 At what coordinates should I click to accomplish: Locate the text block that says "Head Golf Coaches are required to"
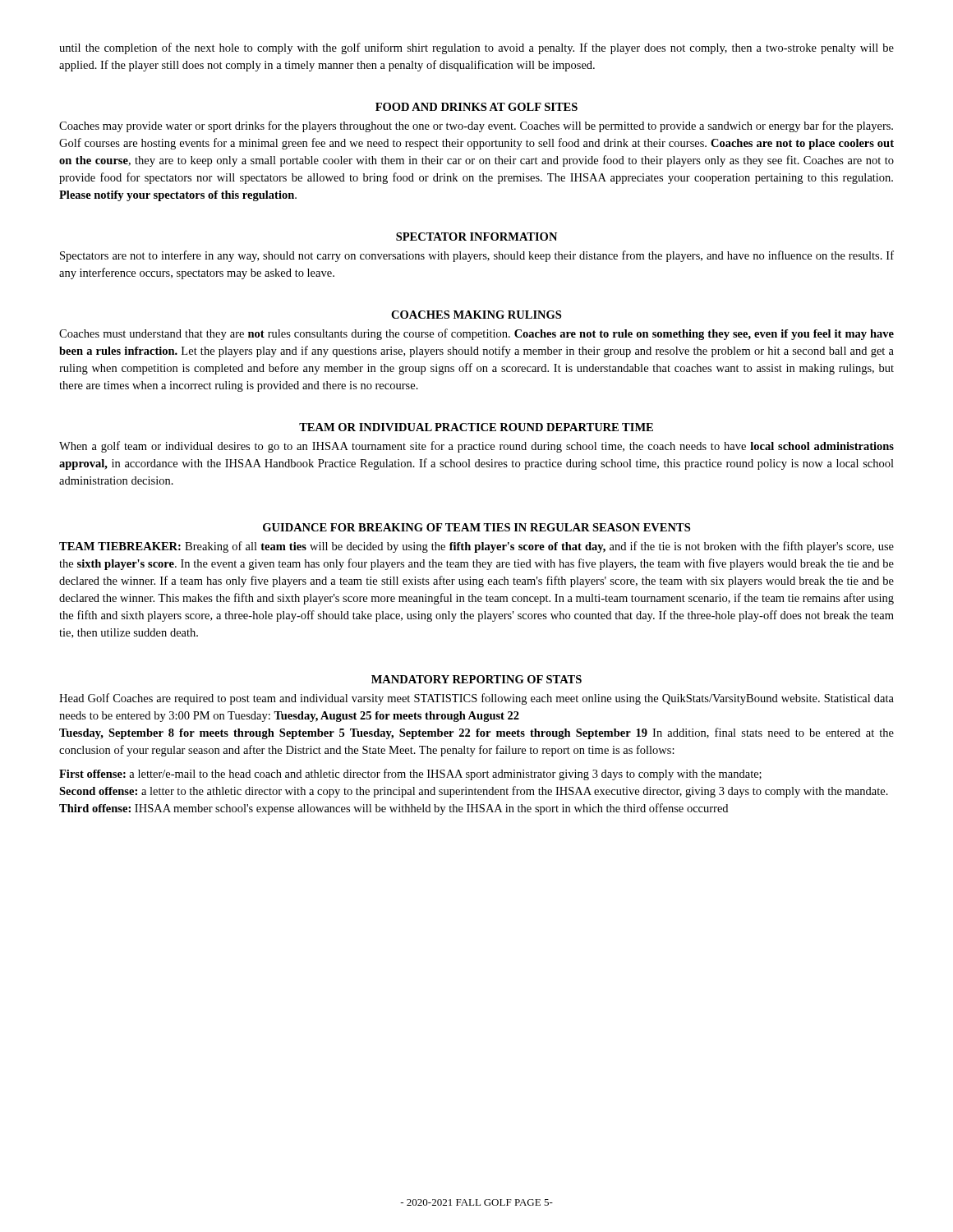pos(476,707)
